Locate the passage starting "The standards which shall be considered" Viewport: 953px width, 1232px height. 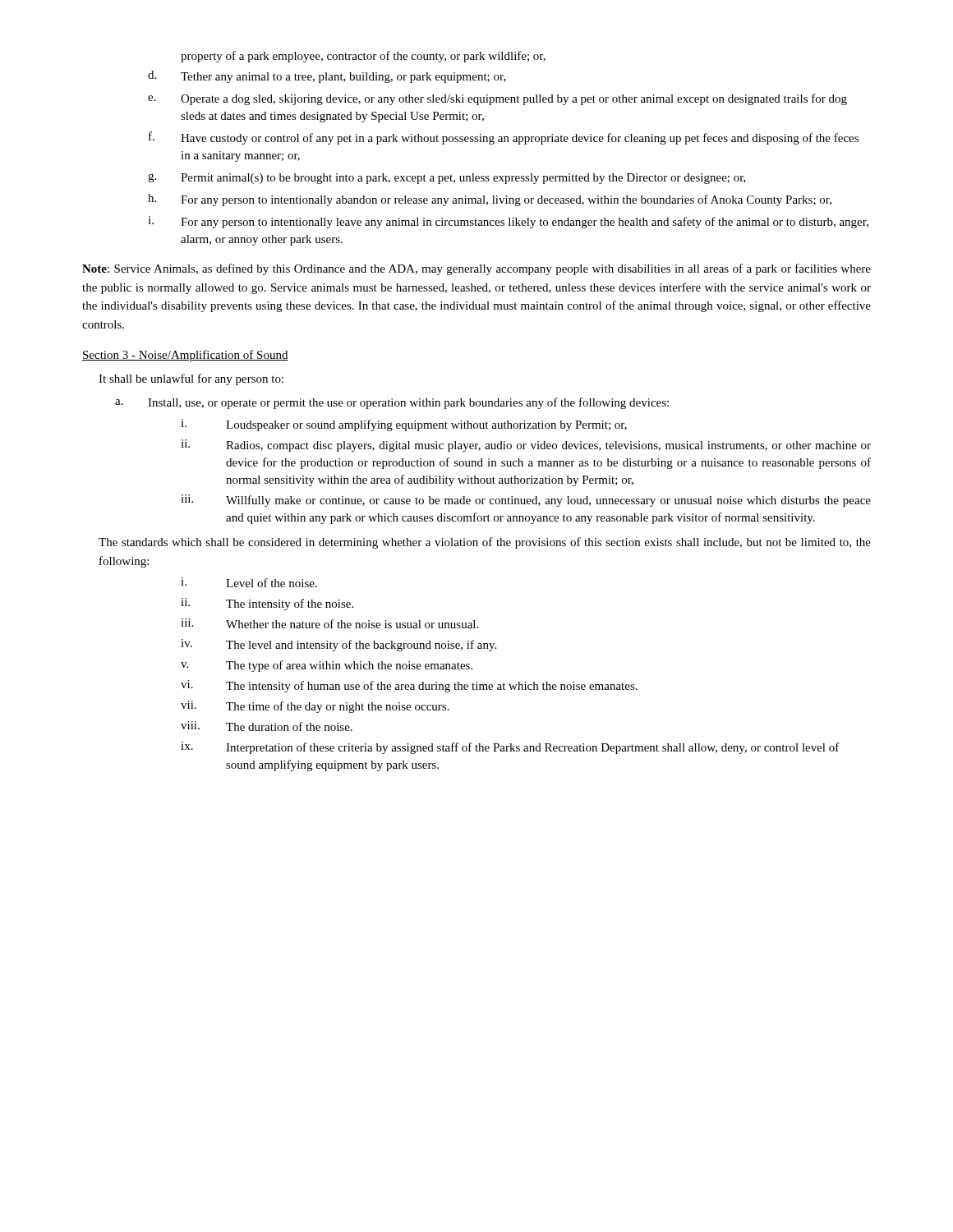tap(485, 551)
